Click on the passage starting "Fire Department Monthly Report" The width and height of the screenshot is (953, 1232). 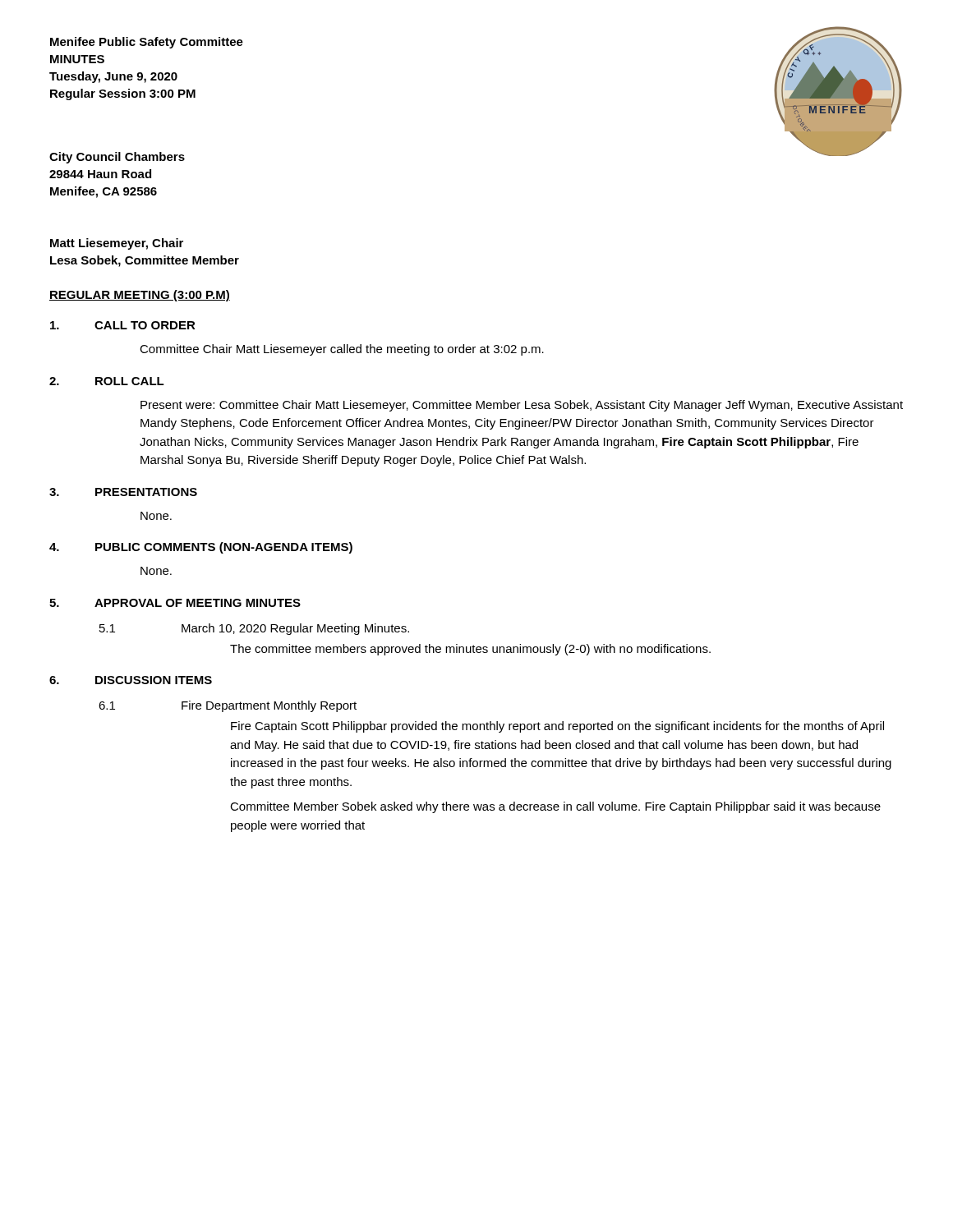point(269,705)
